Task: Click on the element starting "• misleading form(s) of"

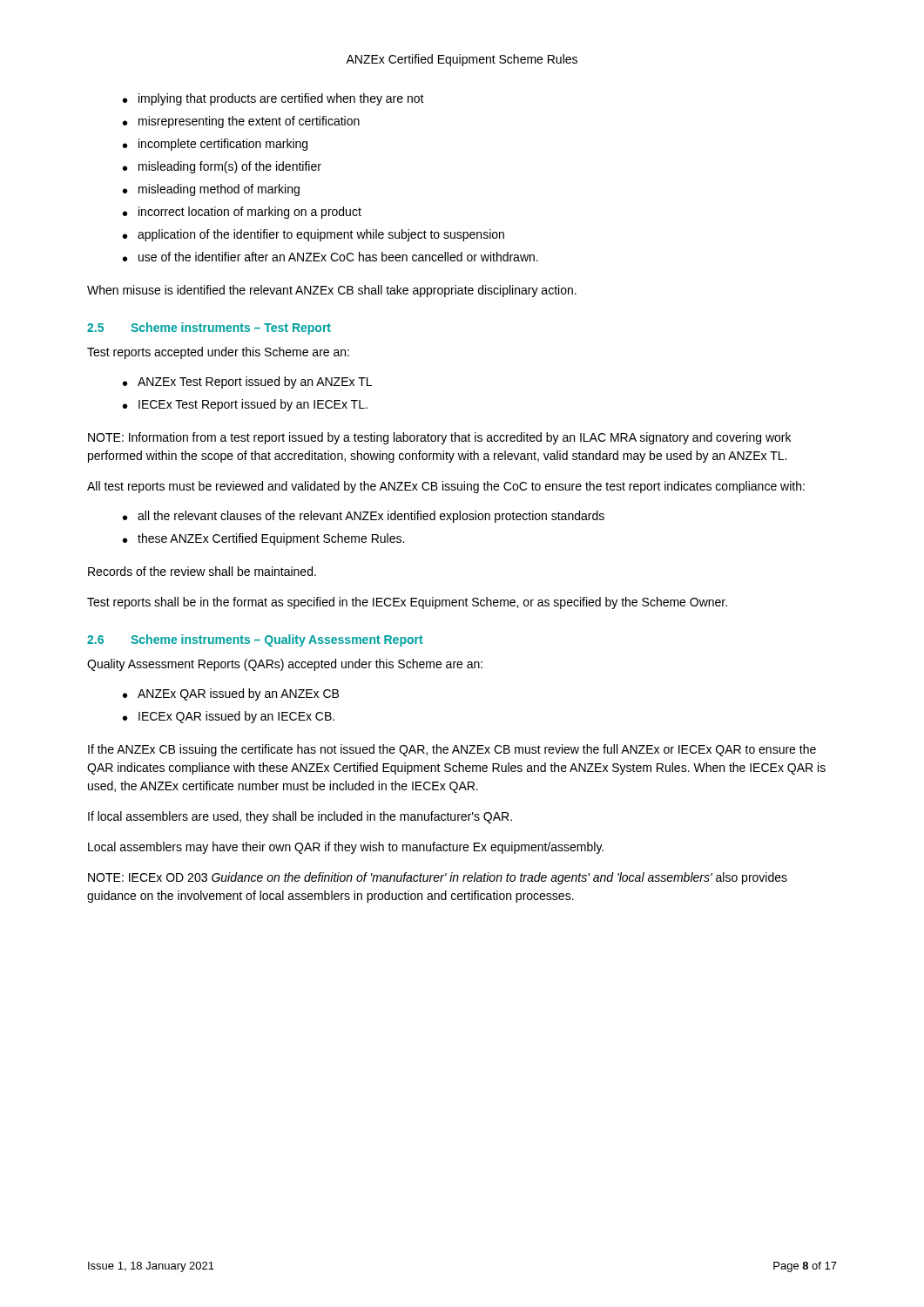Action: pos(222,168)
